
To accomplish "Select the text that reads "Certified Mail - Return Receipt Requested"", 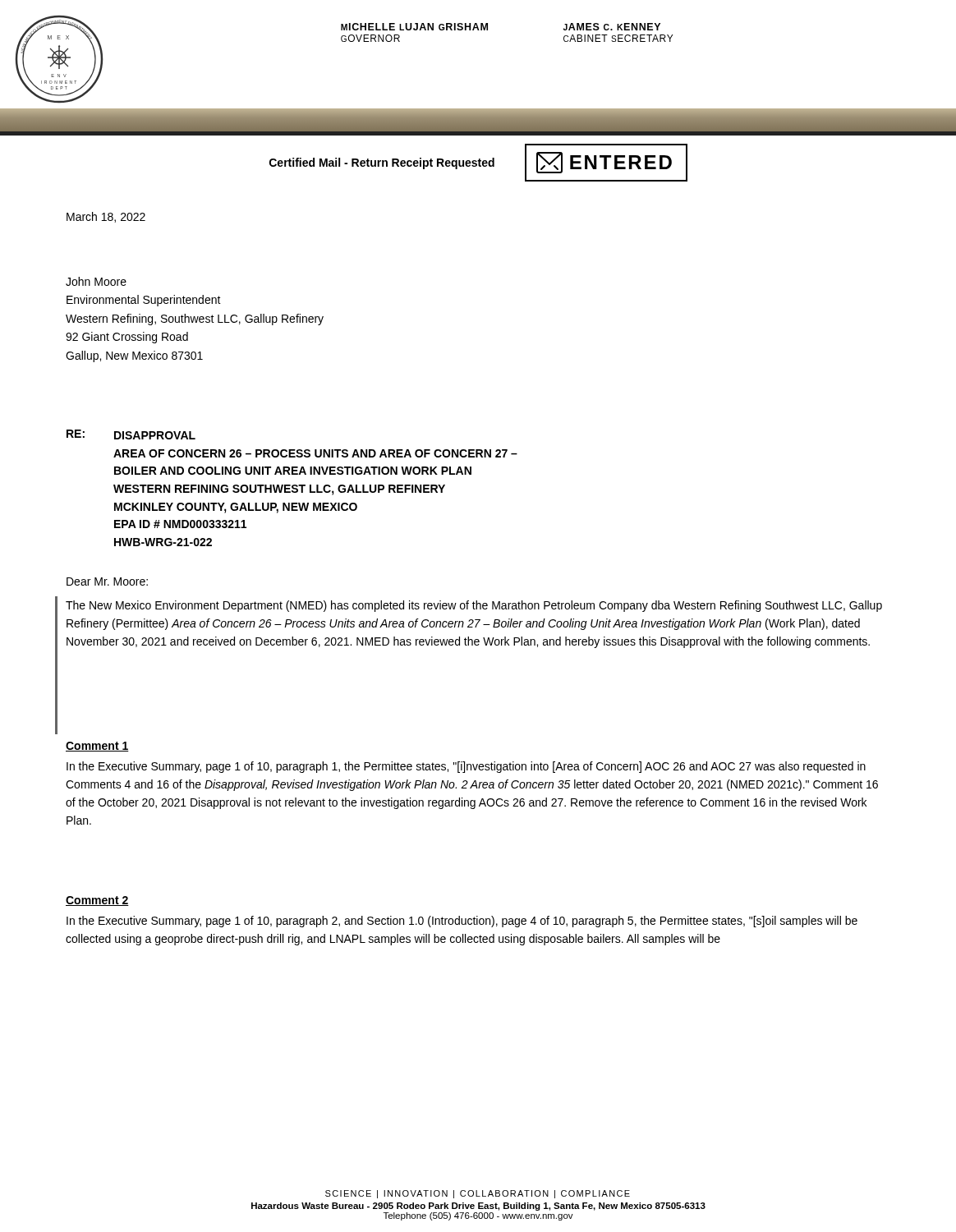I will tap(382, 163).
